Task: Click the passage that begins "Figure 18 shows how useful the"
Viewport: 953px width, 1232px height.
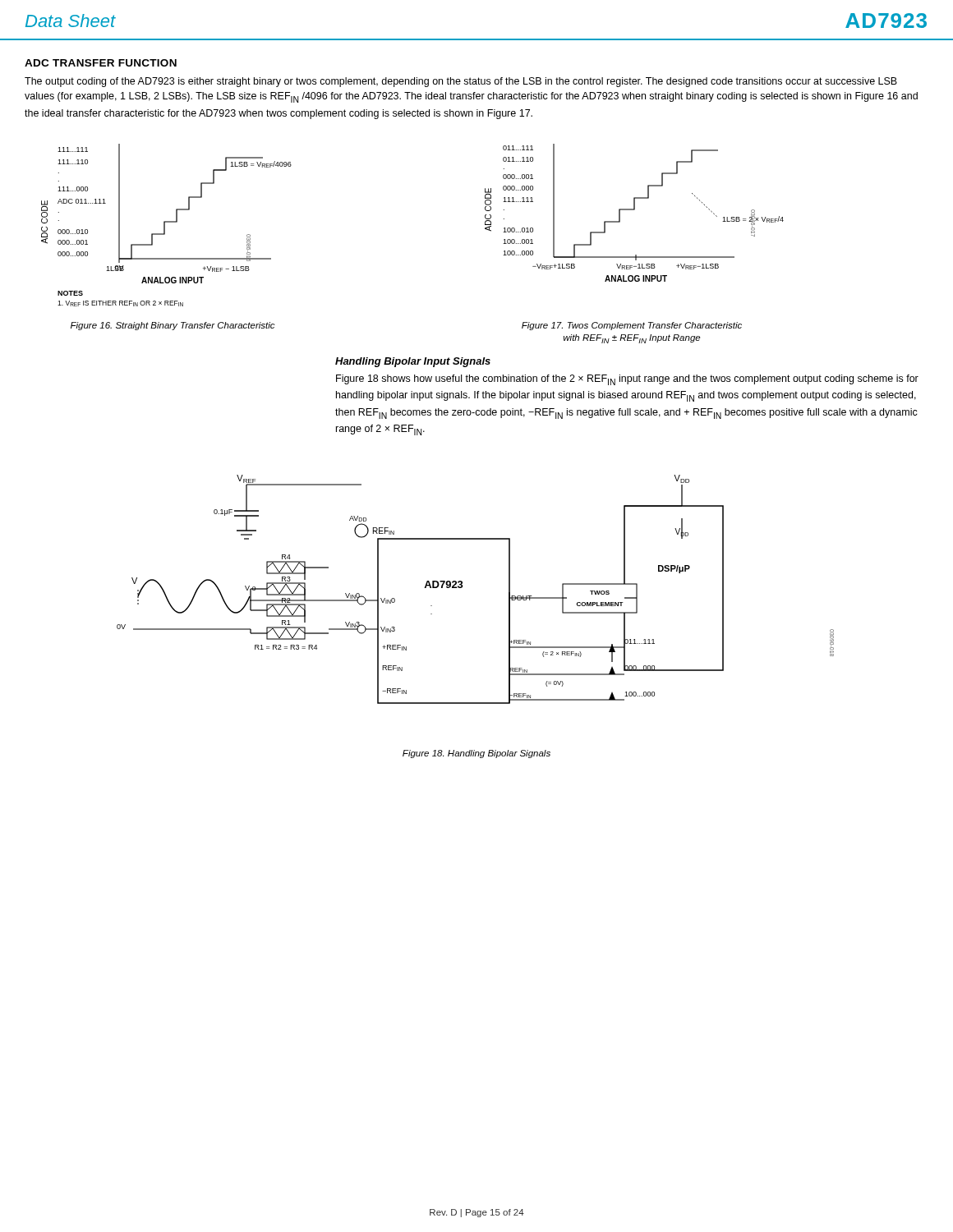Action: (627, 405)
